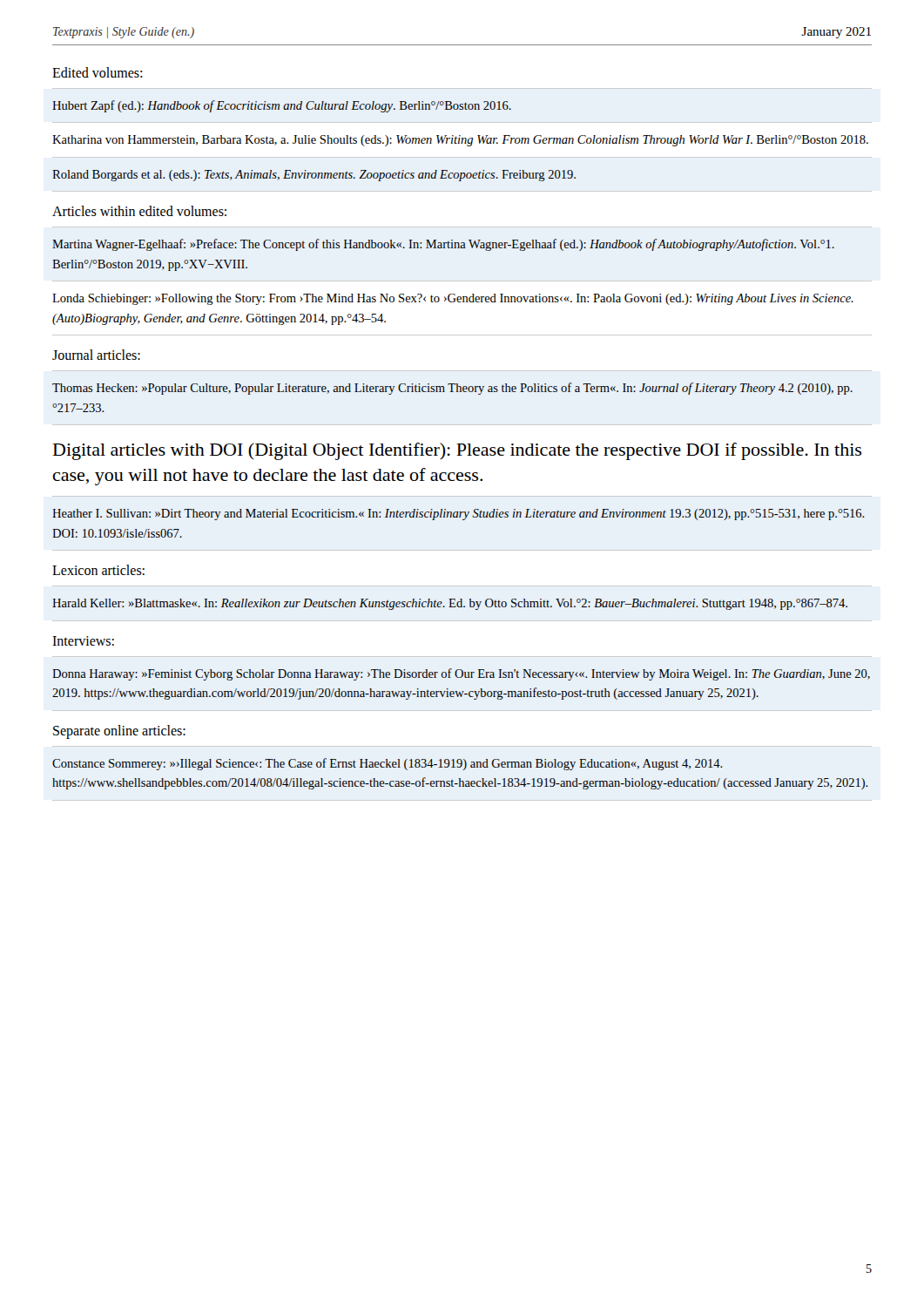
Task: Locate the section header containing "Lexicon articles:"
Action: pos(98,570)
